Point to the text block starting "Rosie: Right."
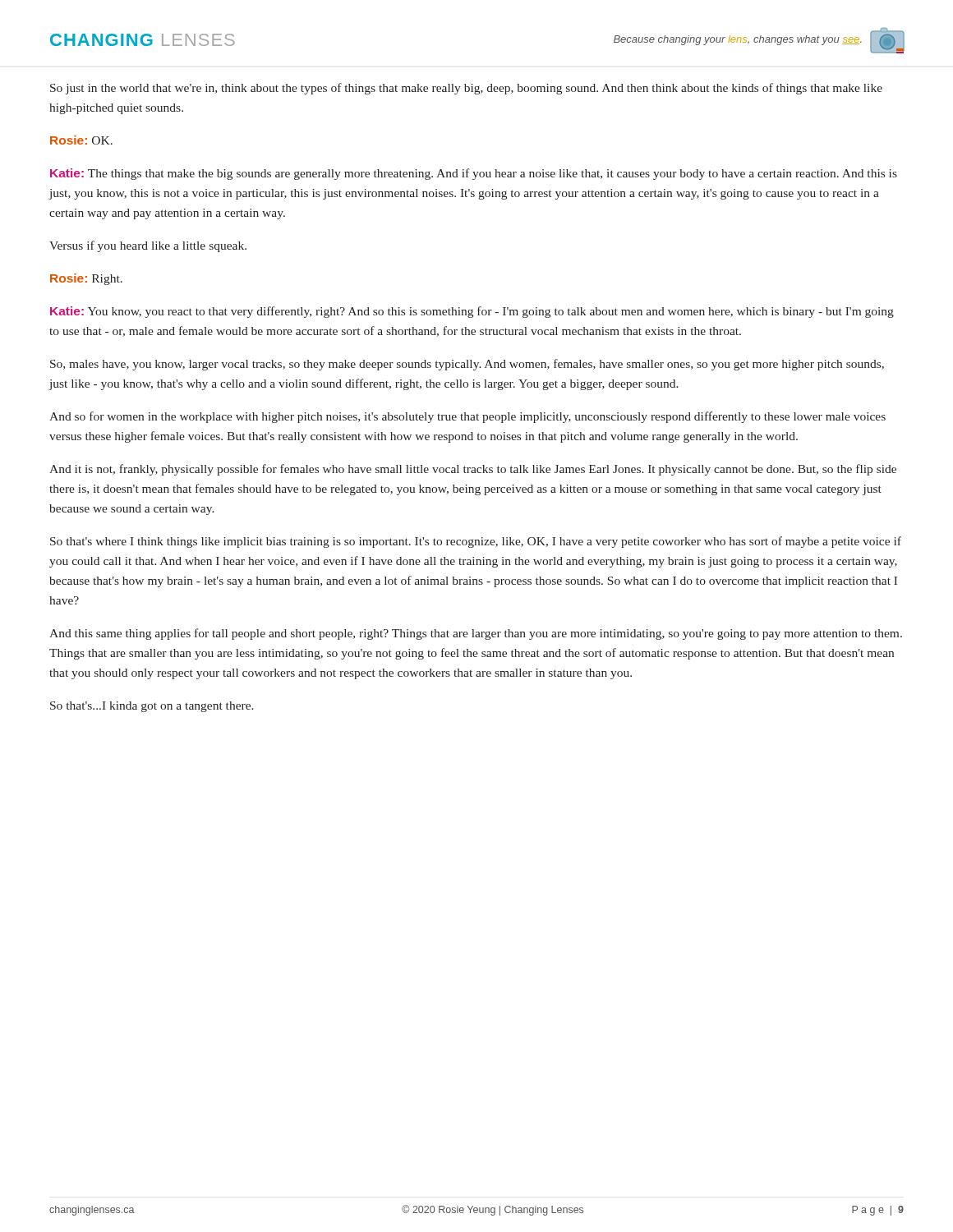The height and width of the screenshot is (1232, 953). pyautogui.click(x=86, y=278)
